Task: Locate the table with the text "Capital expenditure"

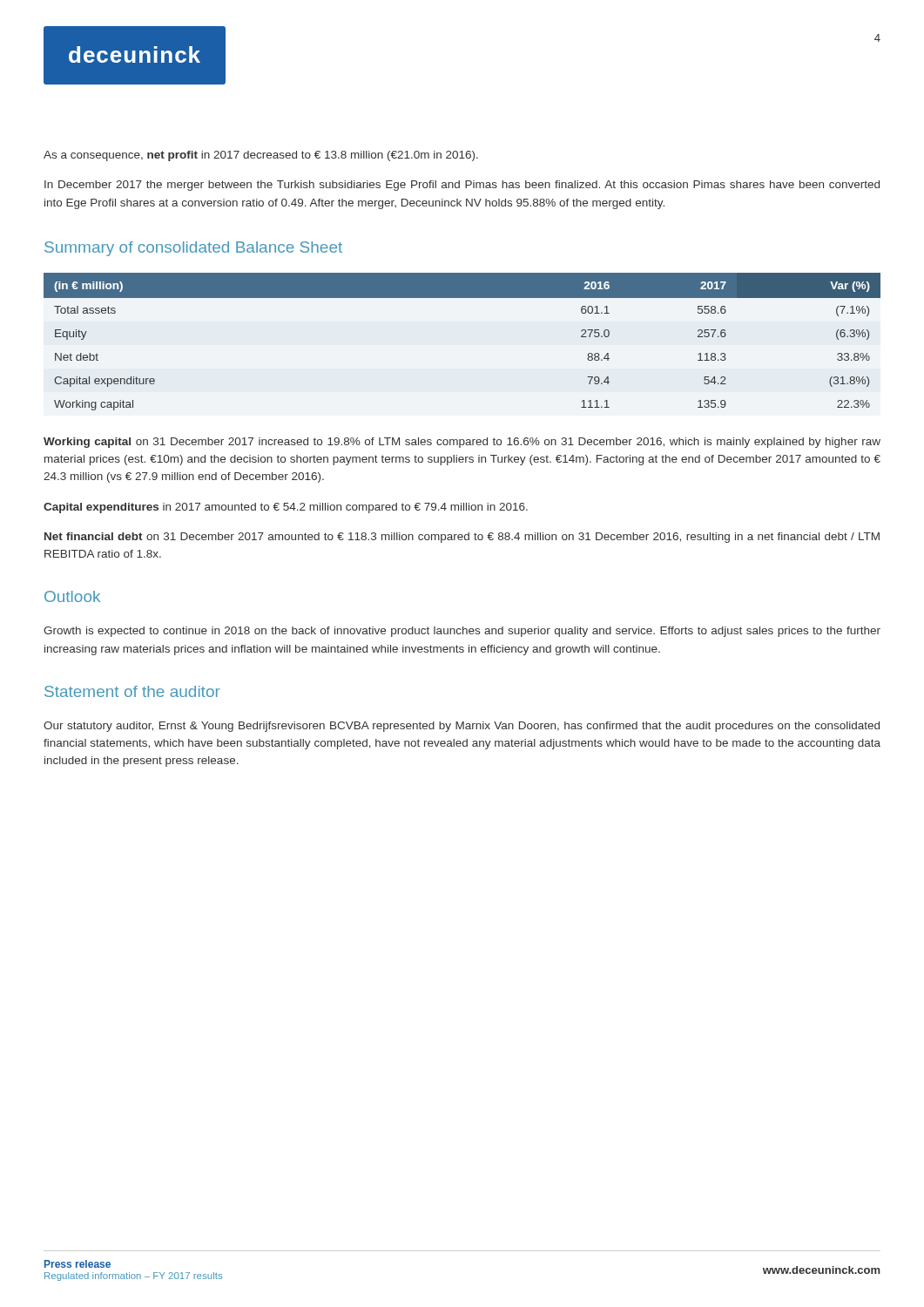Action: coord(462,344)
